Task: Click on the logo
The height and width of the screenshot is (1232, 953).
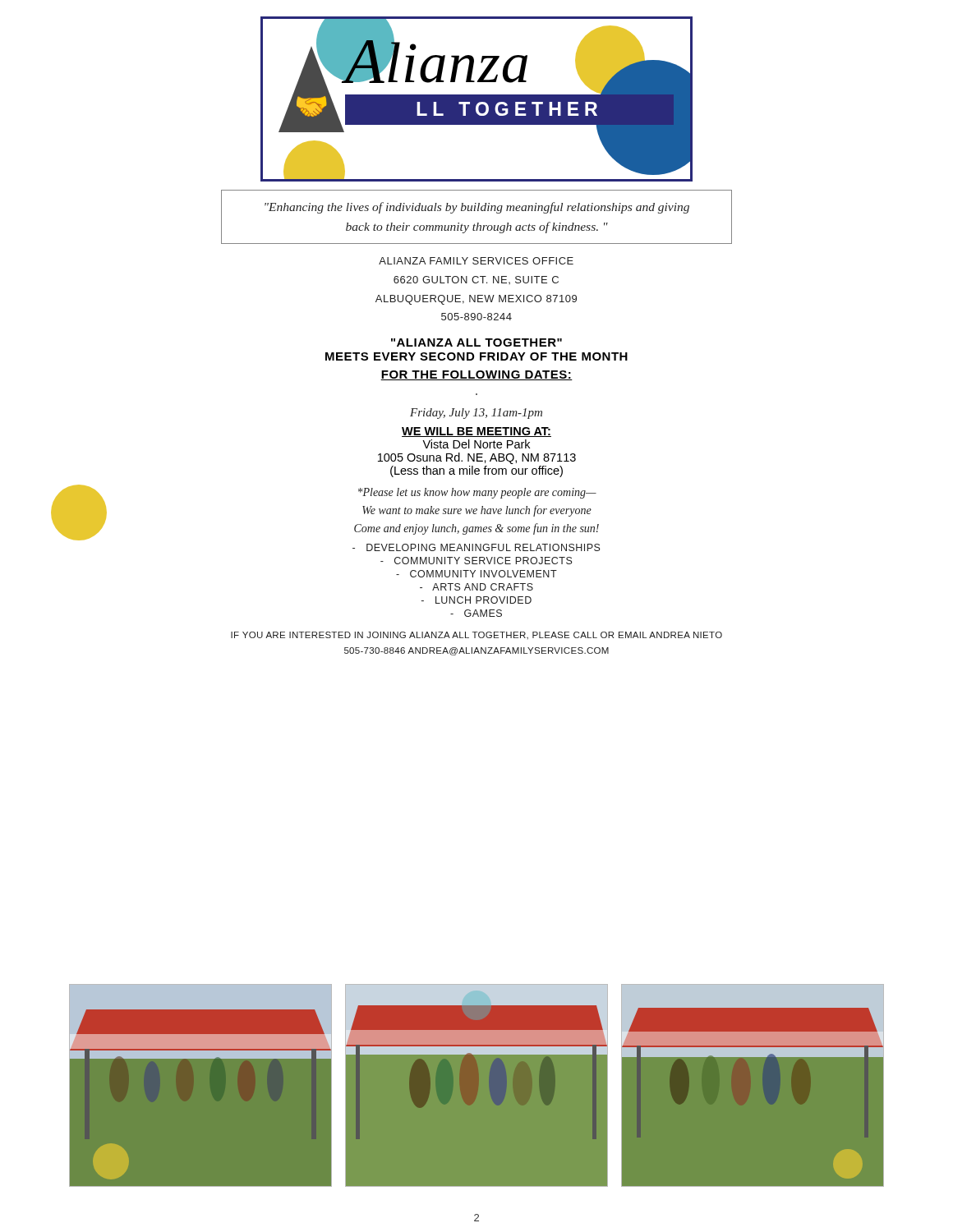Action: [476, 99]
